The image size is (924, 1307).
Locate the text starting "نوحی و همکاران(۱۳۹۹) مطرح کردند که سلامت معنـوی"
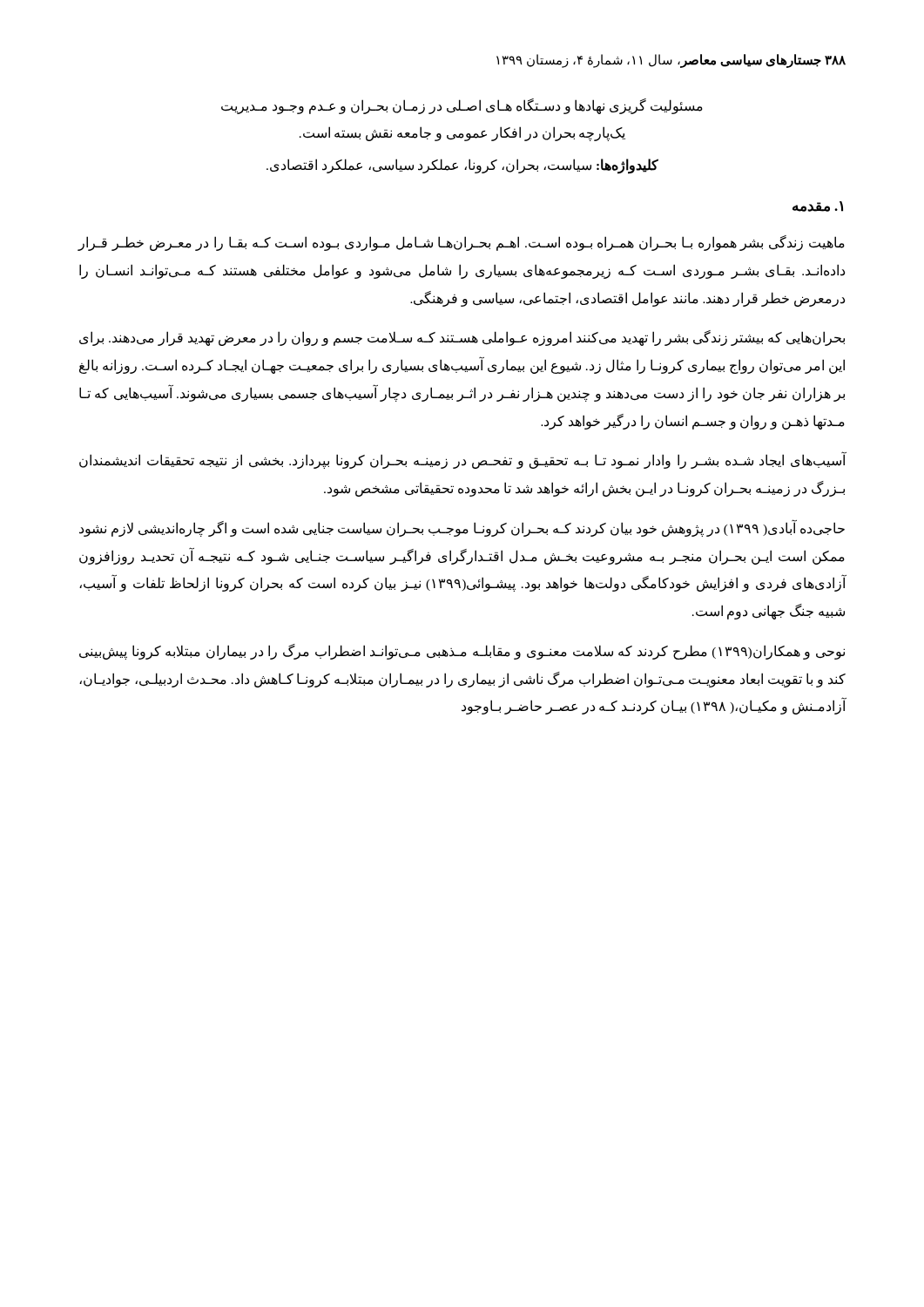[462, 679]
